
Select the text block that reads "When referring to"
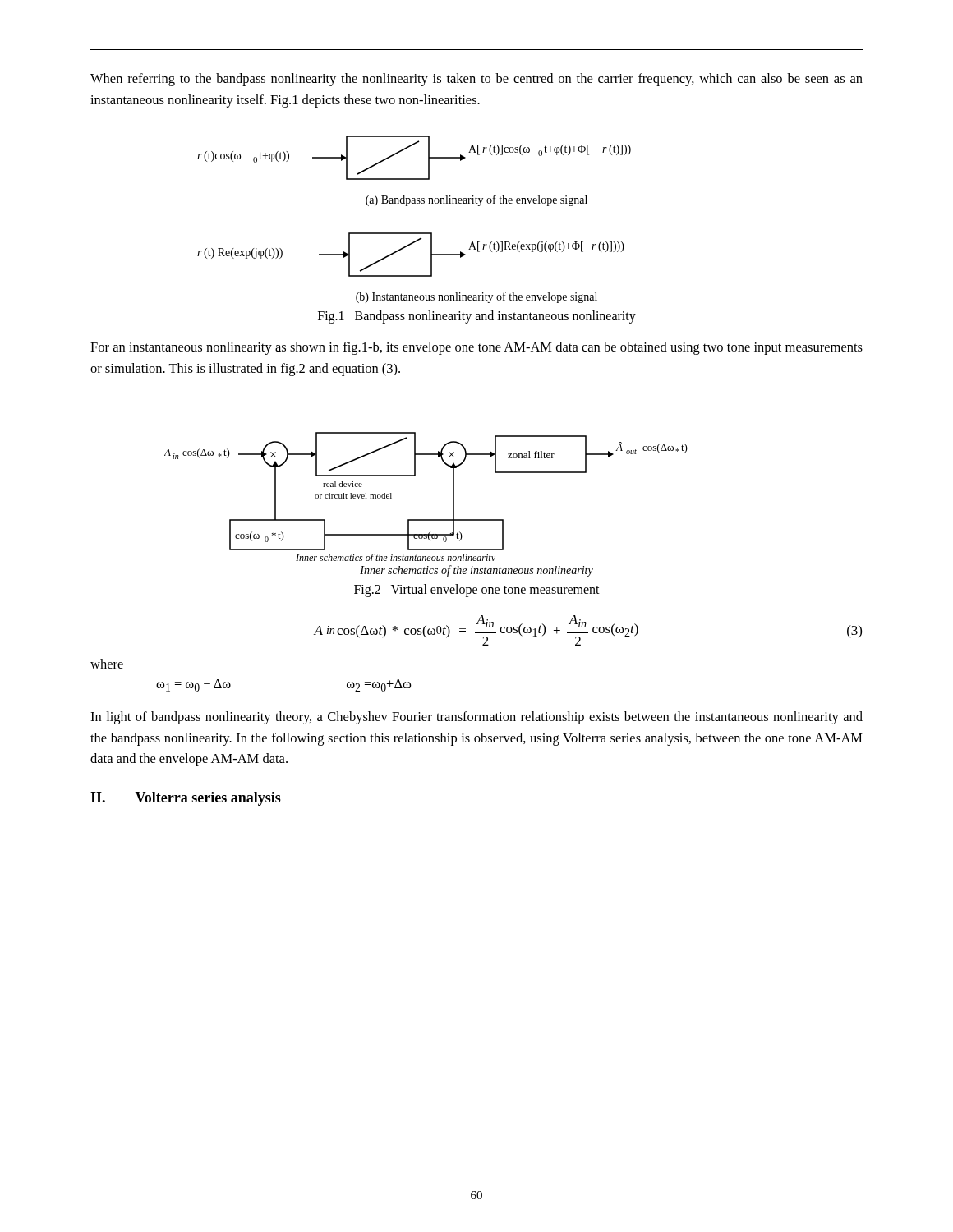coord(476,89)
